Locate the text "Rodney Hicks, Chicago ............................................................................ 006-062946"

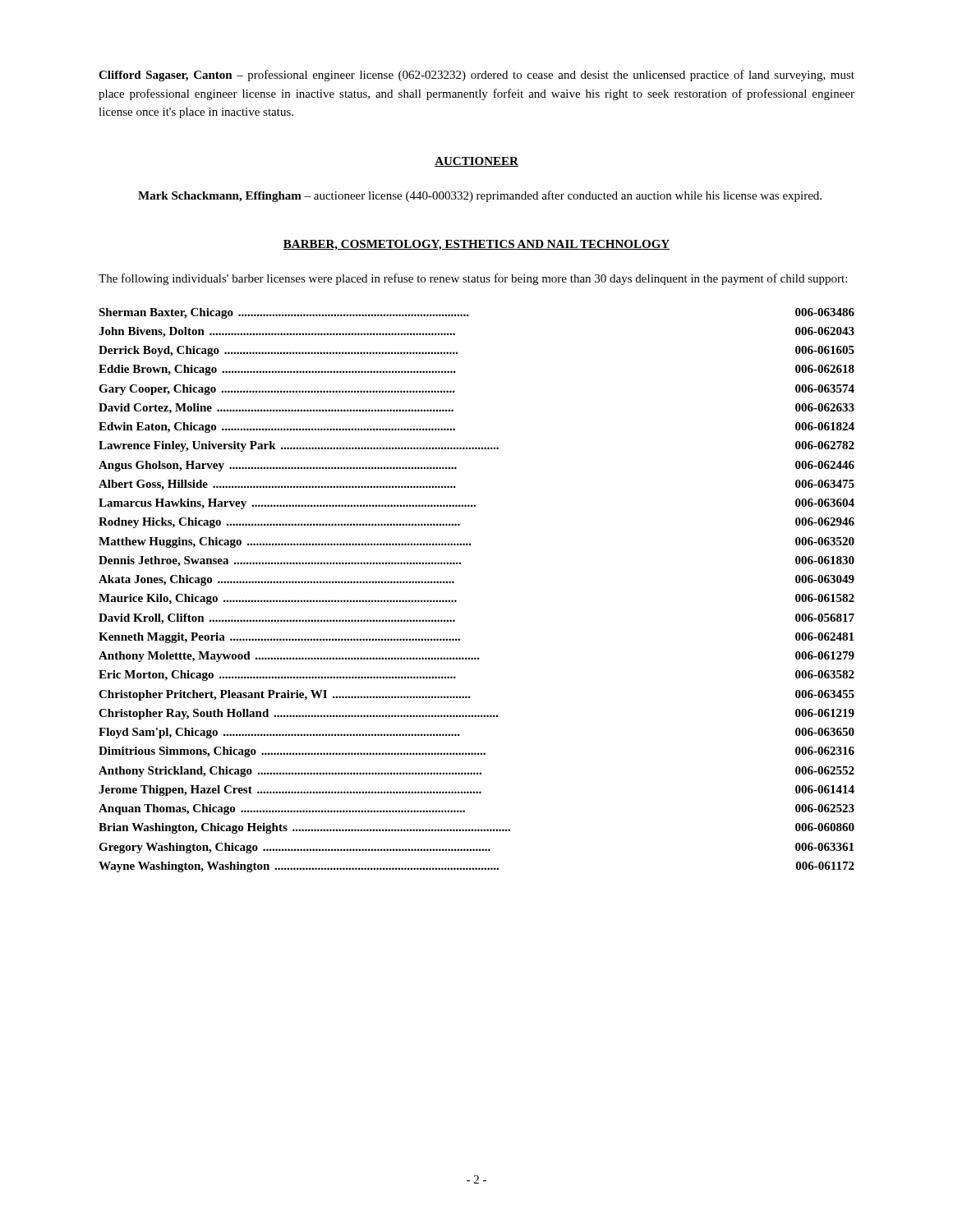pos(216,523)
